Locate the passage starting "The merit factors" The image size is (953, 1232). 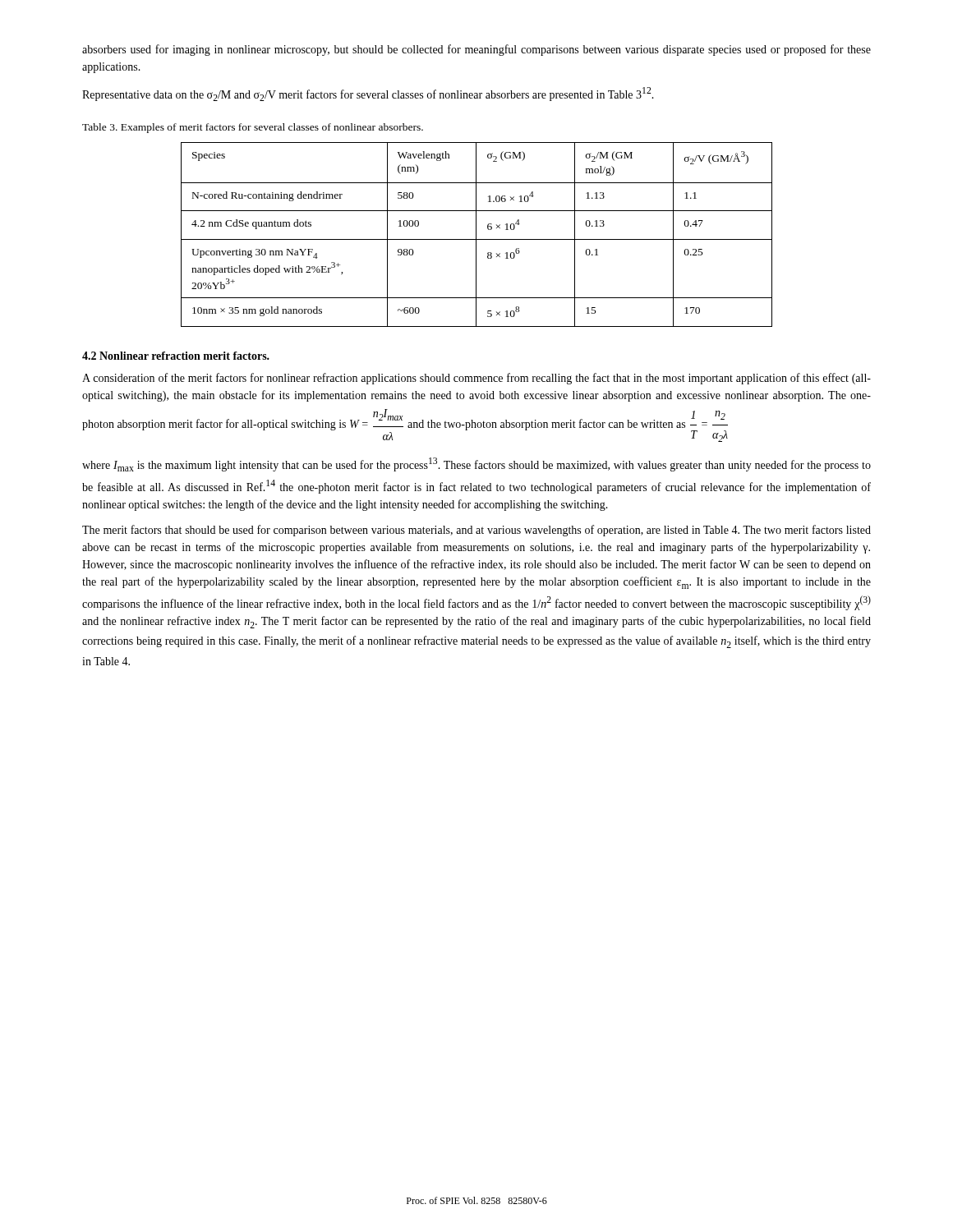(x=476, y=596)
